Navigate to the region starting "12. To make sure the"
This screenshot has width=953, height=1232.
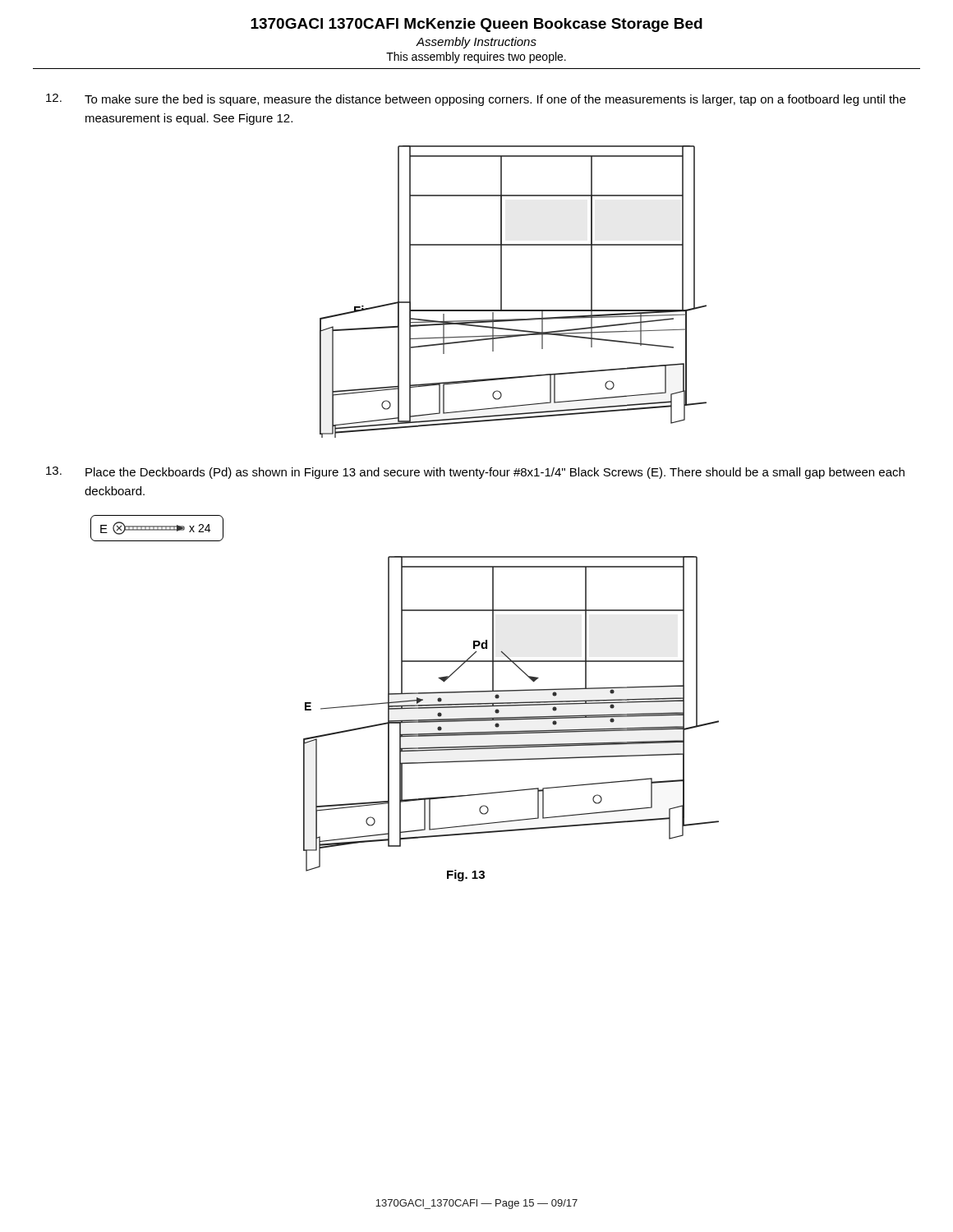point(476,109)
